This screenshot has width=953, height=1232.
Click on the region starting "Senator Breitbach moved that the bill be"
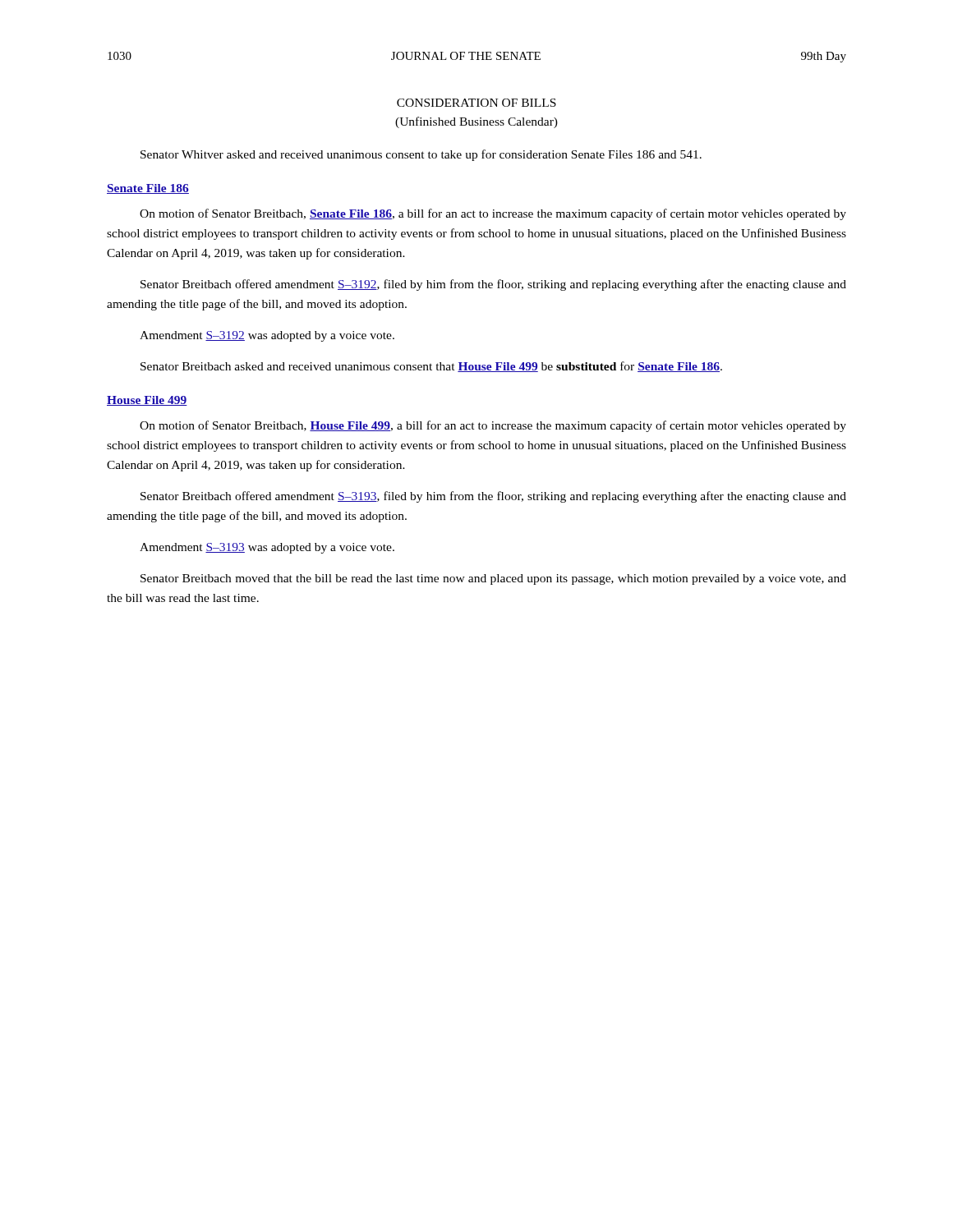(476, 587)
